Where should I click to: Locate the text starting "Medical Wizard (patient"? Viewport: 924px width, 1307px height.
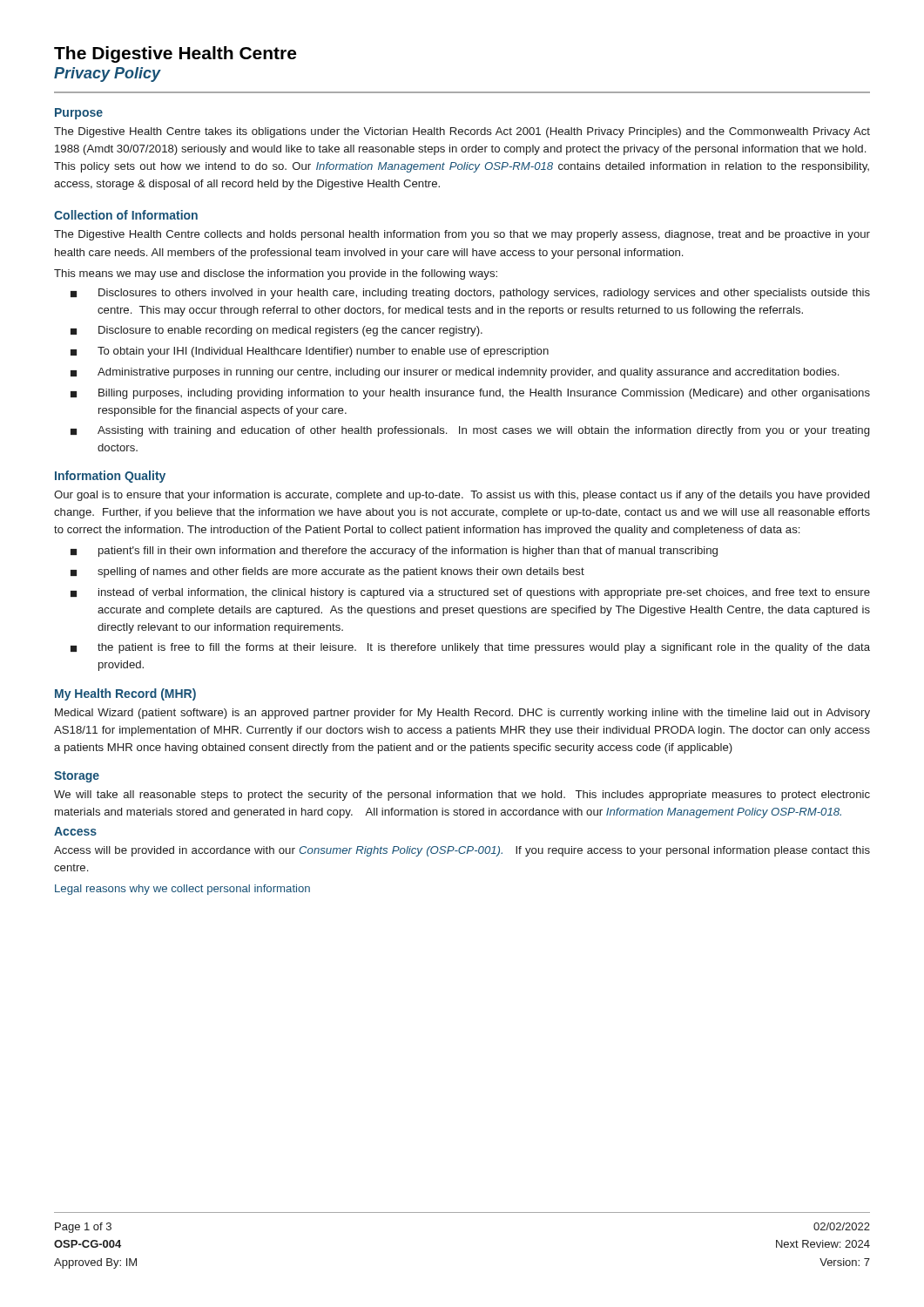click(x=462, y=729)
